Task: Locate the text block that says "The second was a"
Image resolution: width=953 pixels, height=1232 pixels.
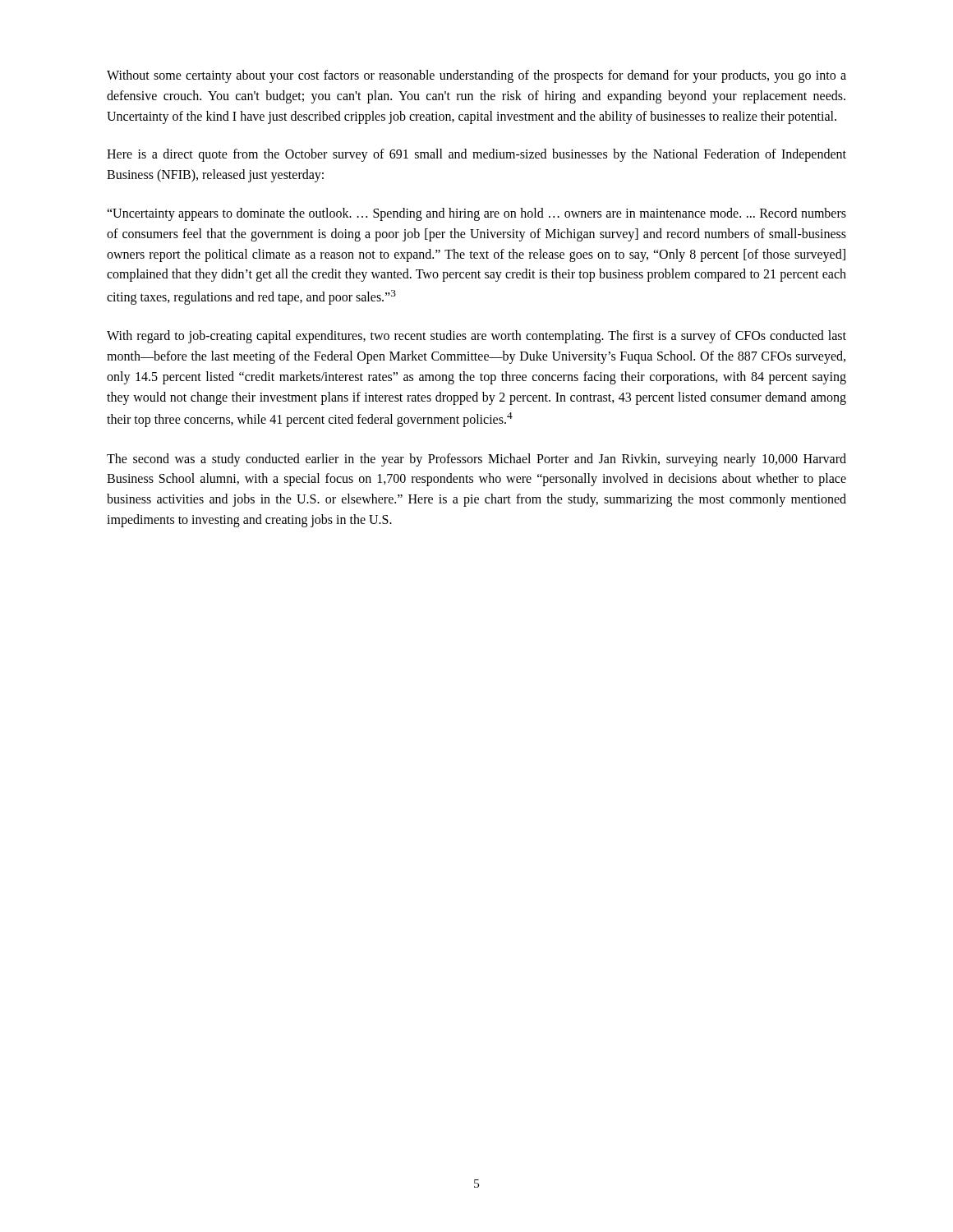Action: 476,489
